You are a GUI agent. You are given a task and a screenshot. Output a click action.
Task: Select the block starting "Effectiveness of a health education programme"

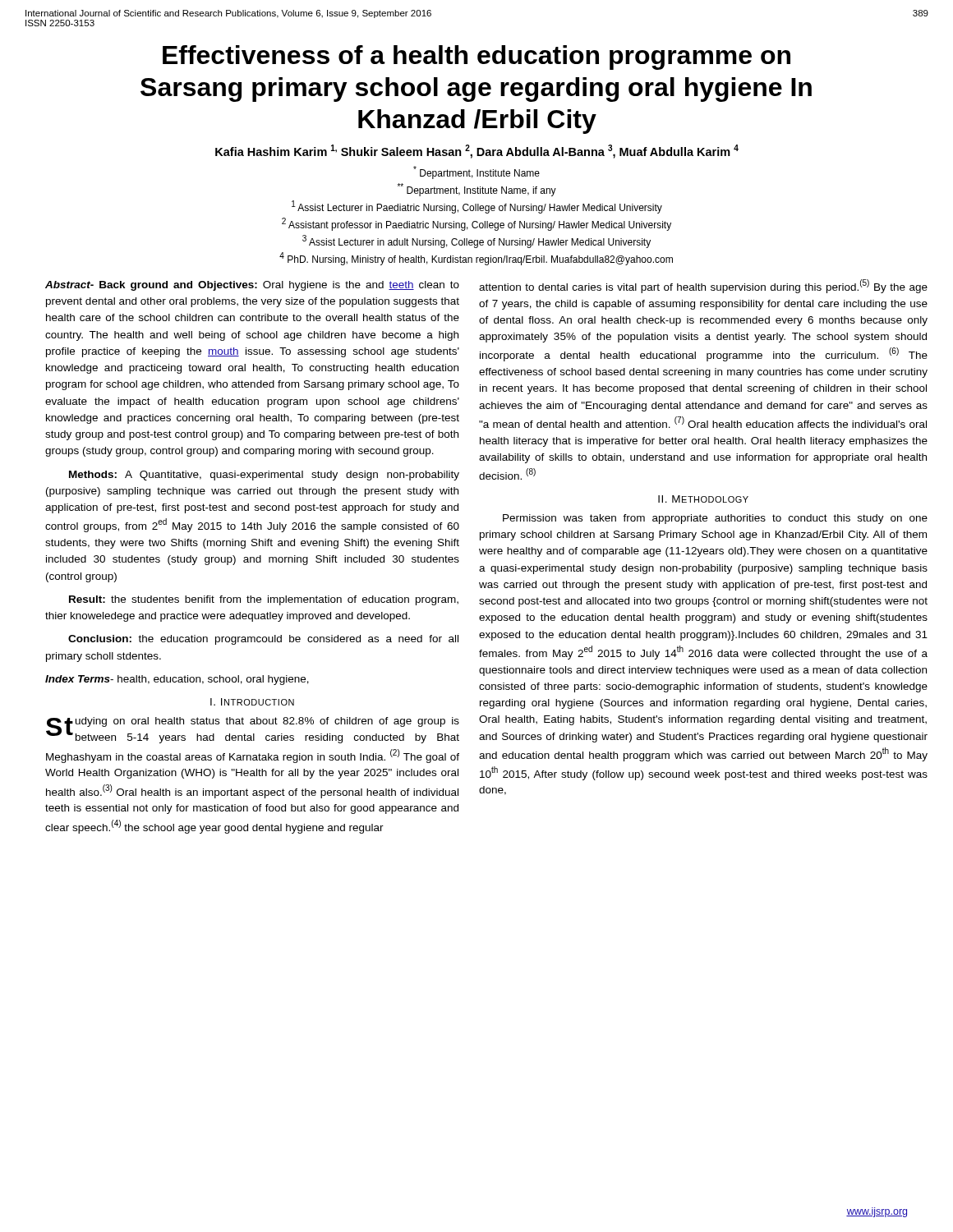[x=476, y=88]
